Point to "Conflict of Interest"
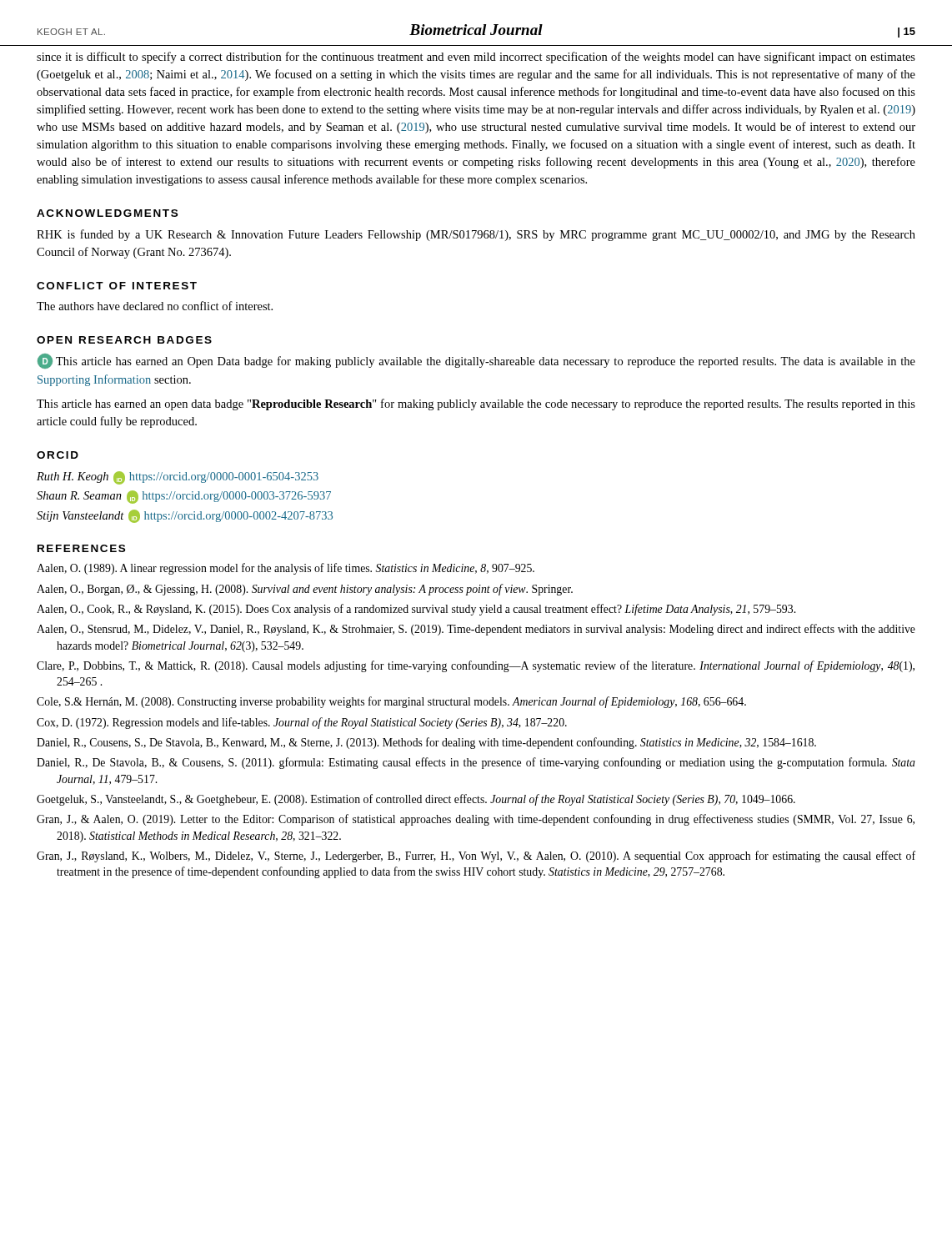Image resolution: width=952 pixels, height=1251 pixels. pos(117,285)
